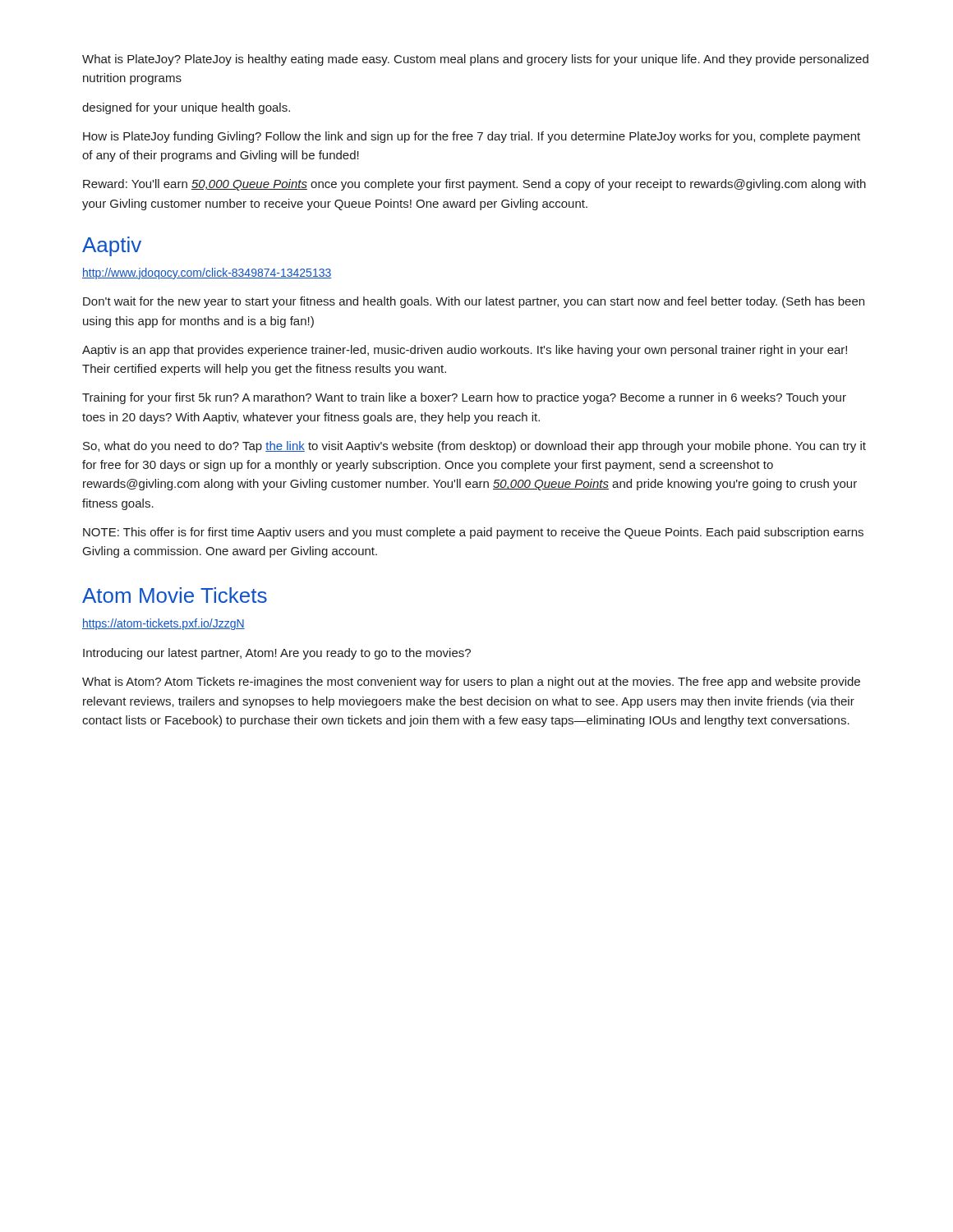Screen dimensions: 1232x953
Task: Click the passage that begins "https://atom-tickets.pxf.io/JzzgN Introducing our latest partner,"
Action: pos(476,672)
